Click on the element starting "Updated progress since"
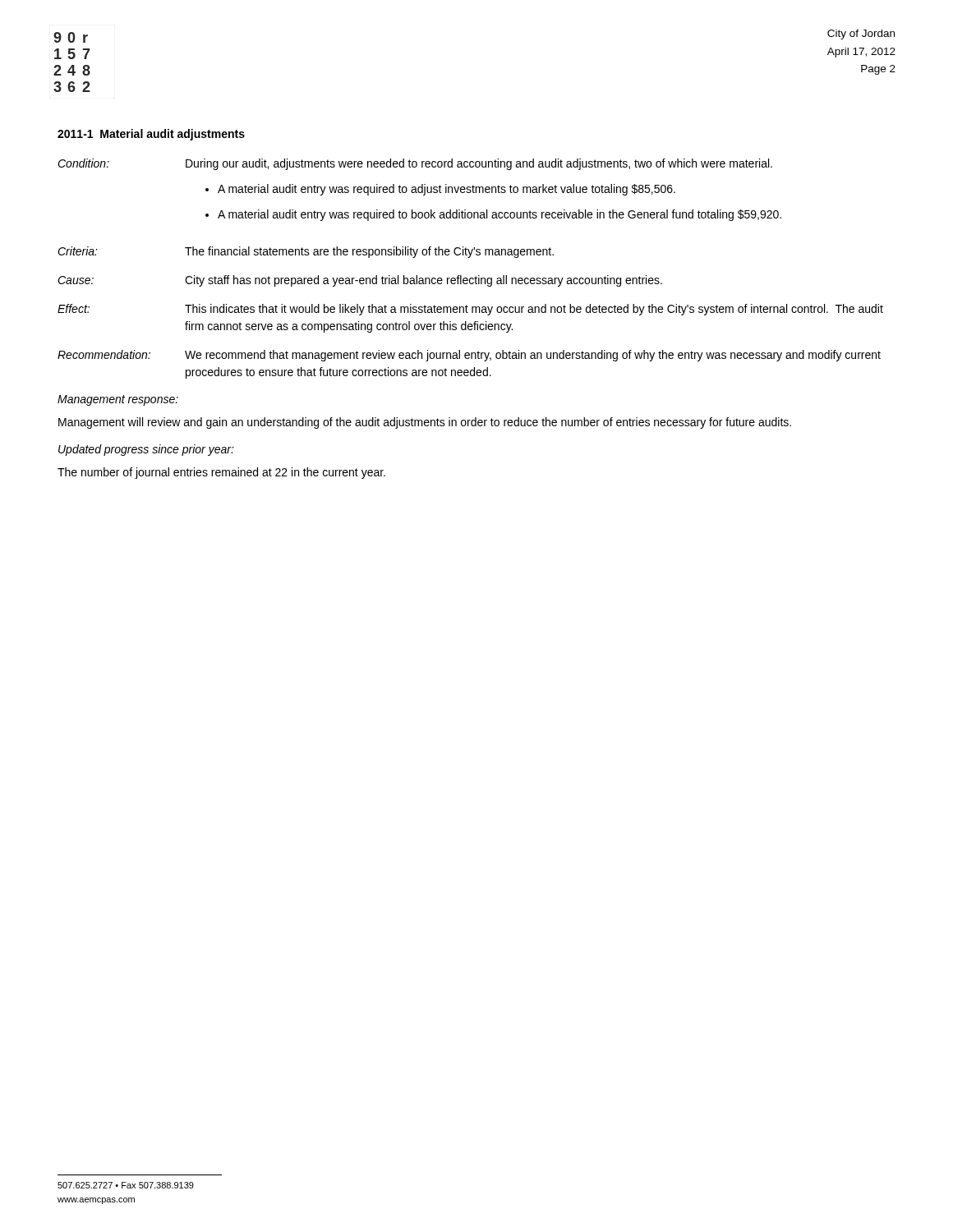 [146, 449]
